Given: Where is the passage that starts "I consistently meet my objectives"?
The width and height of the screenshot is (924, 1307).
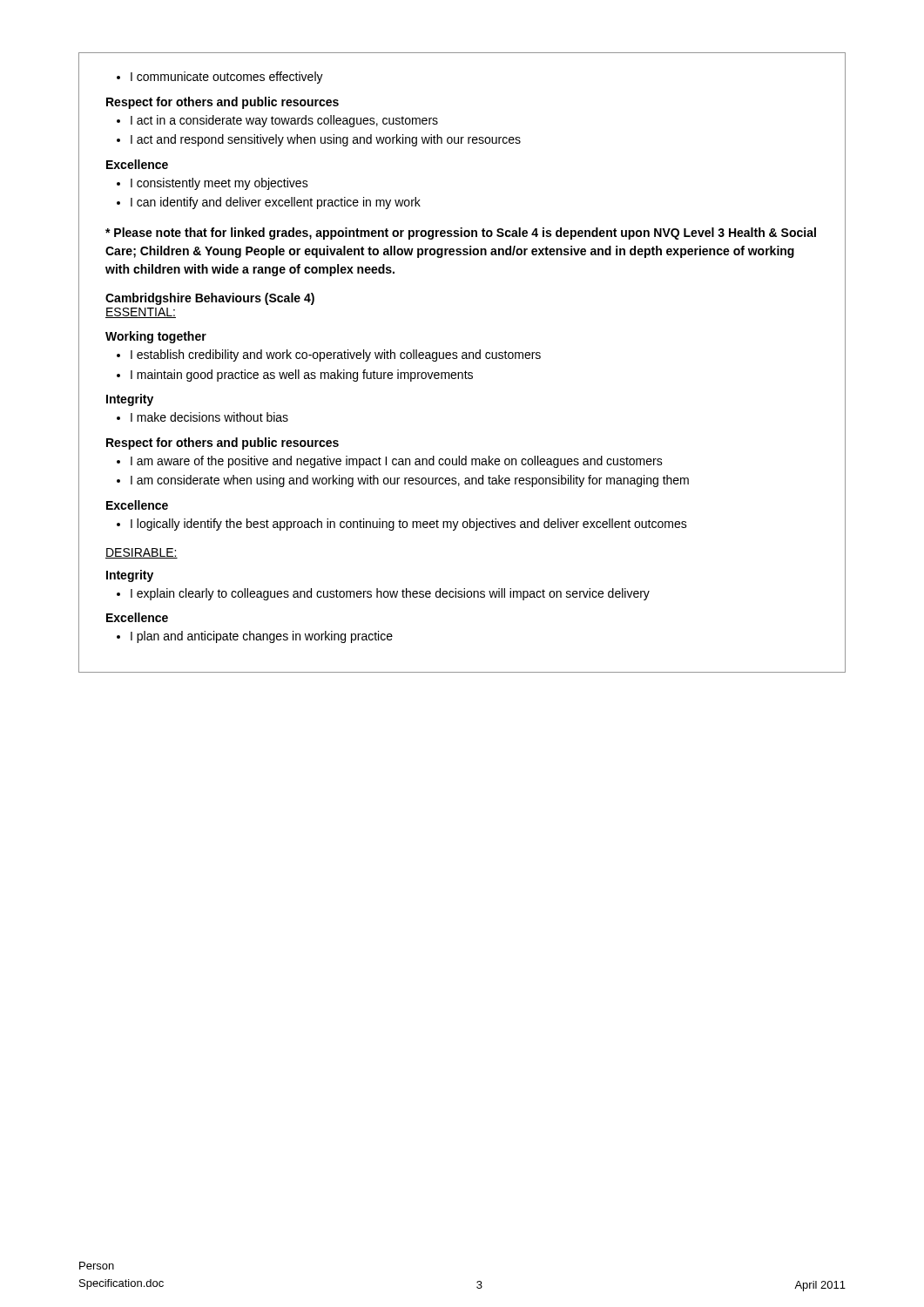Looking at the screenshot, I should (x=212, y=184).
